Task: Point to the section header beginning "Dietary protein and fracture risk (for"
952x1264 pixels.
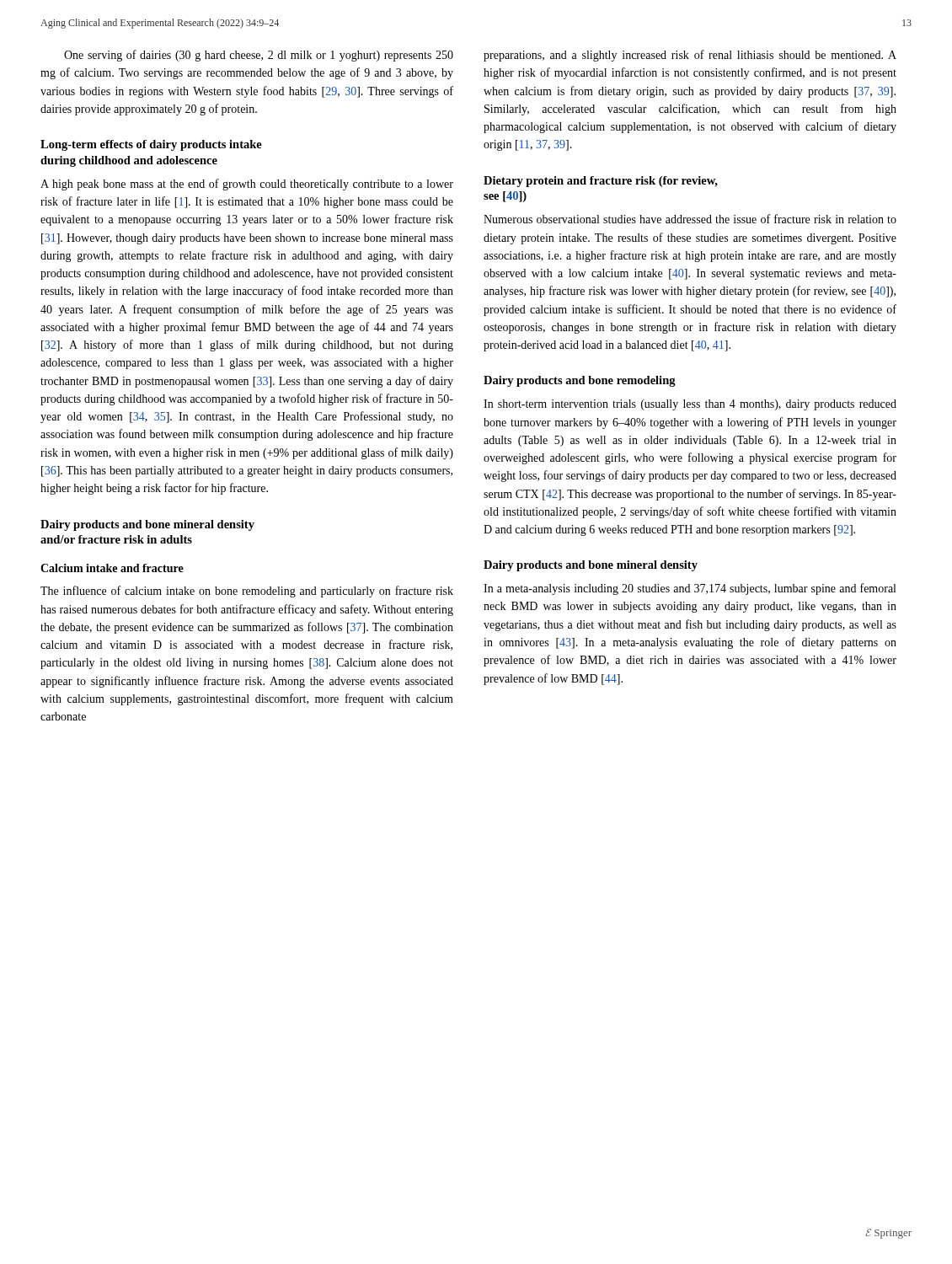Action: pyautogui.click(x=601, y=188)
